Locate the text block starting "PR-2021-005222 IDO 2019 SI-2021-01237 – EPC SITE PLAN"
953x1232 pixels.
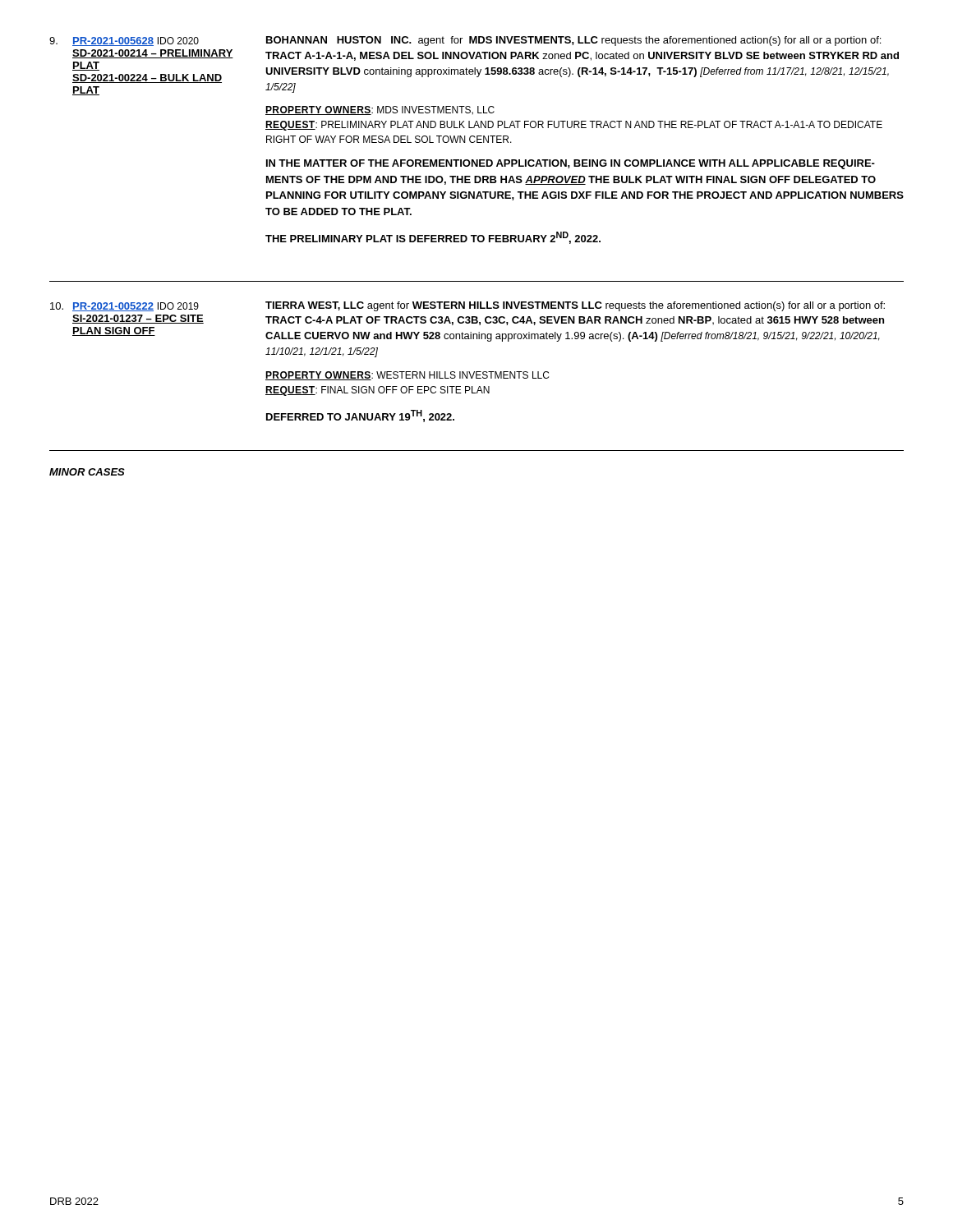pos(161,318)
